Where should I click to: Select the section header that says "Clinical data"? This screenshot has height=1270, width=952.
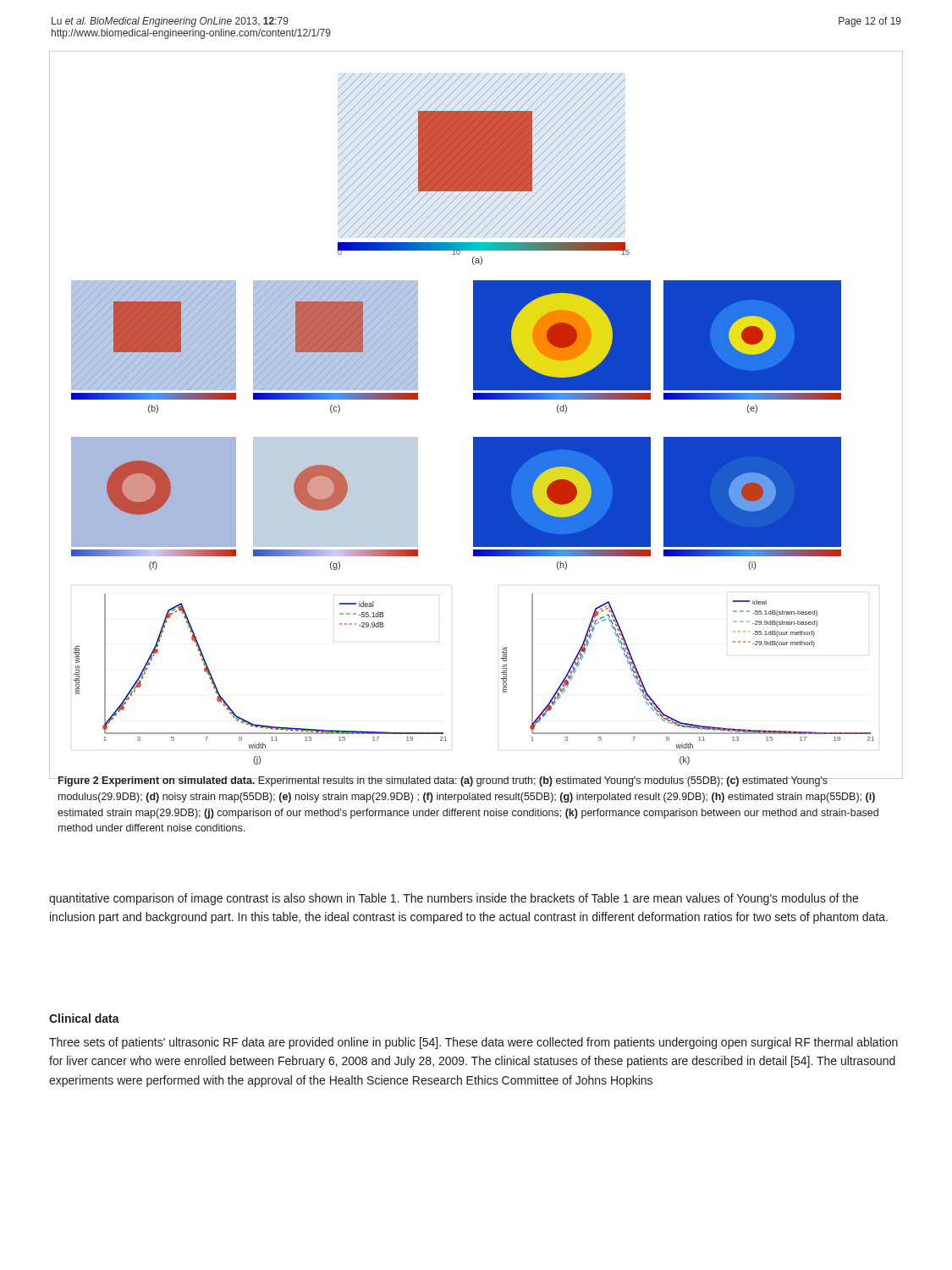tap(84, 1019)
